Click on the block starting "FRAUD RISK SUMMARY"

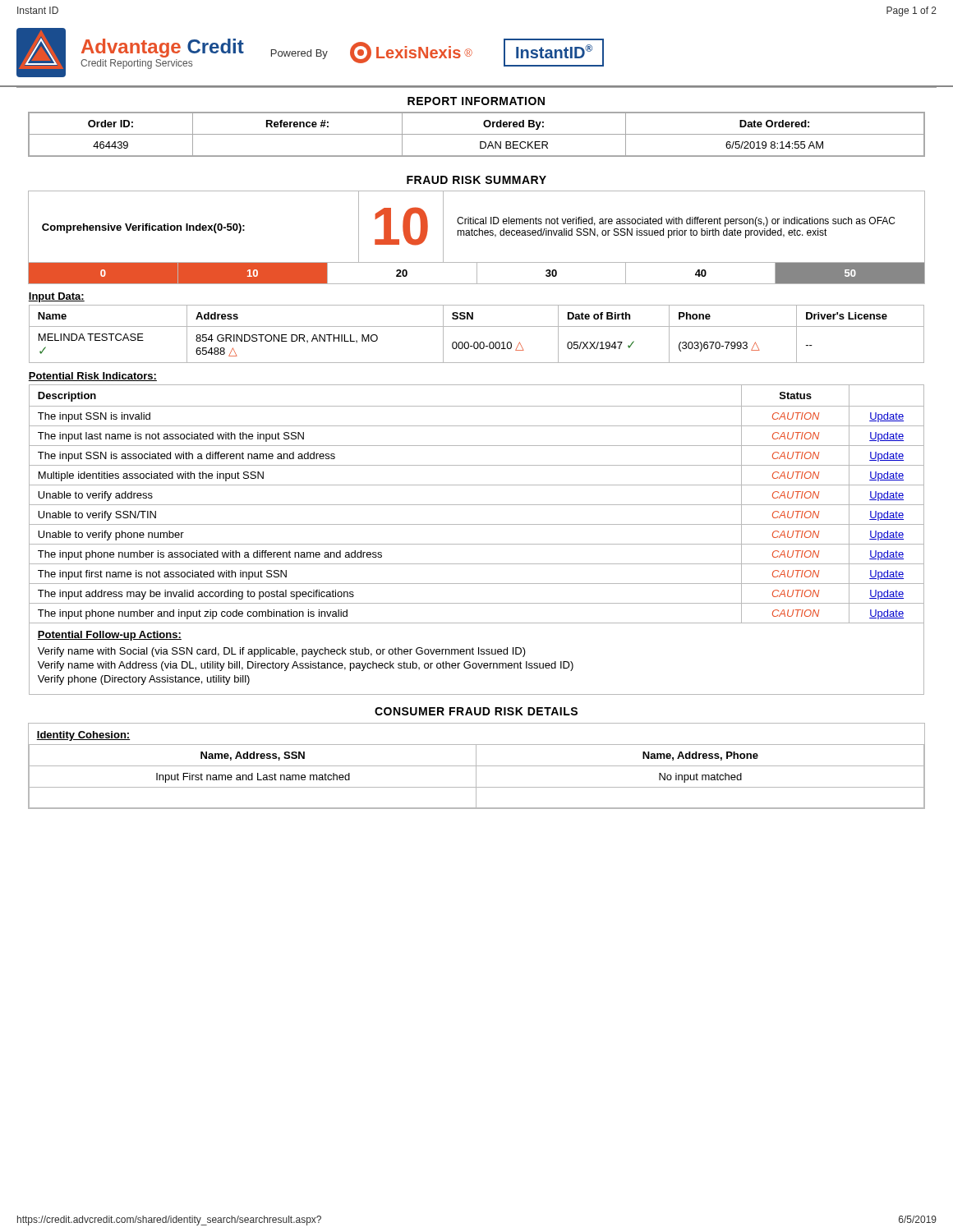pyautogui.click(x=476, y=180)
